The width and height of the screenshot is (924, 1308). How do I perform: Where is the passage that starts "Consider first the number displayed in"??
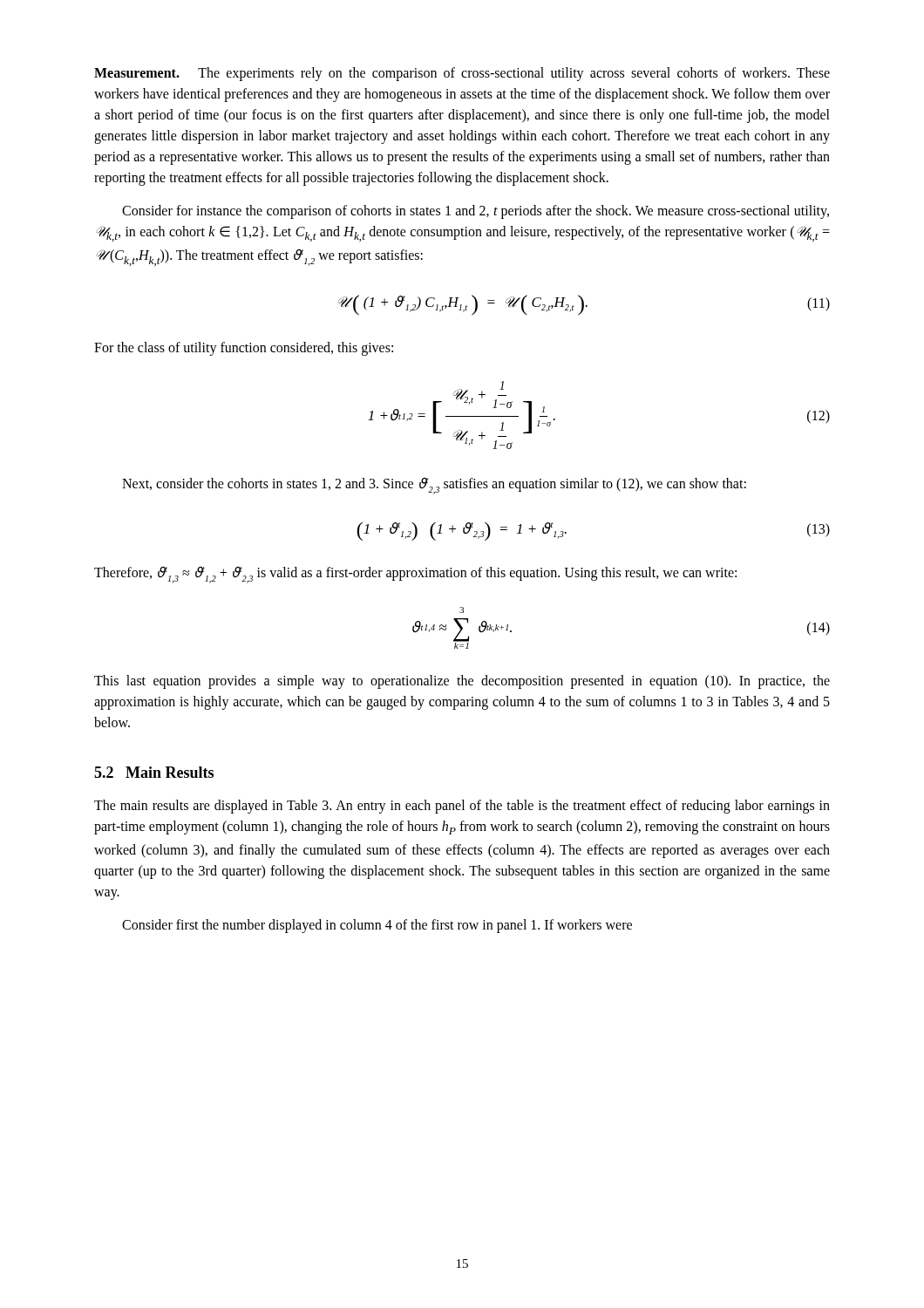(462, 925)
